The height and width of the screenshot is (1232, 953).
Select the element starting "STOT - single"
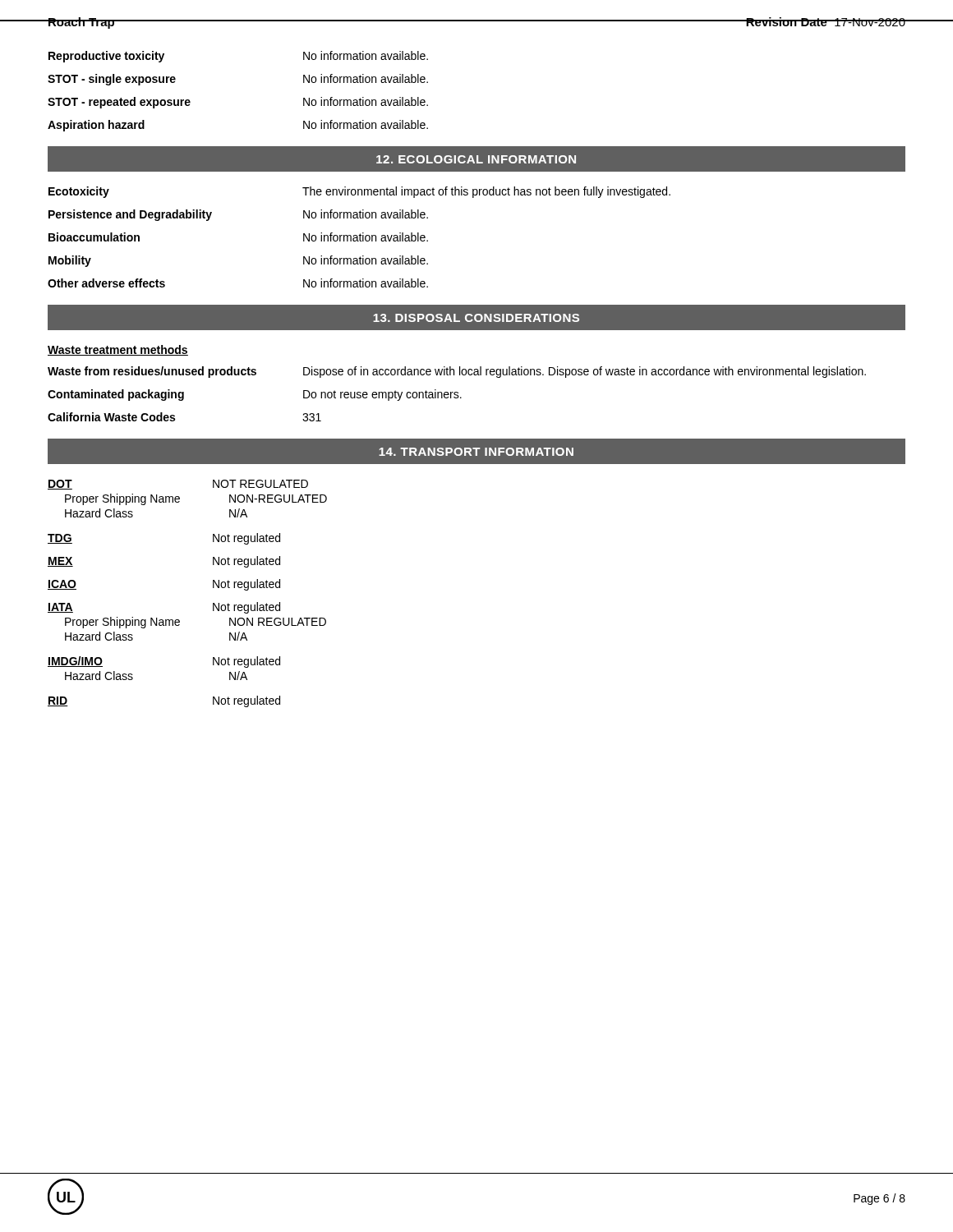[x=113, y=79]
